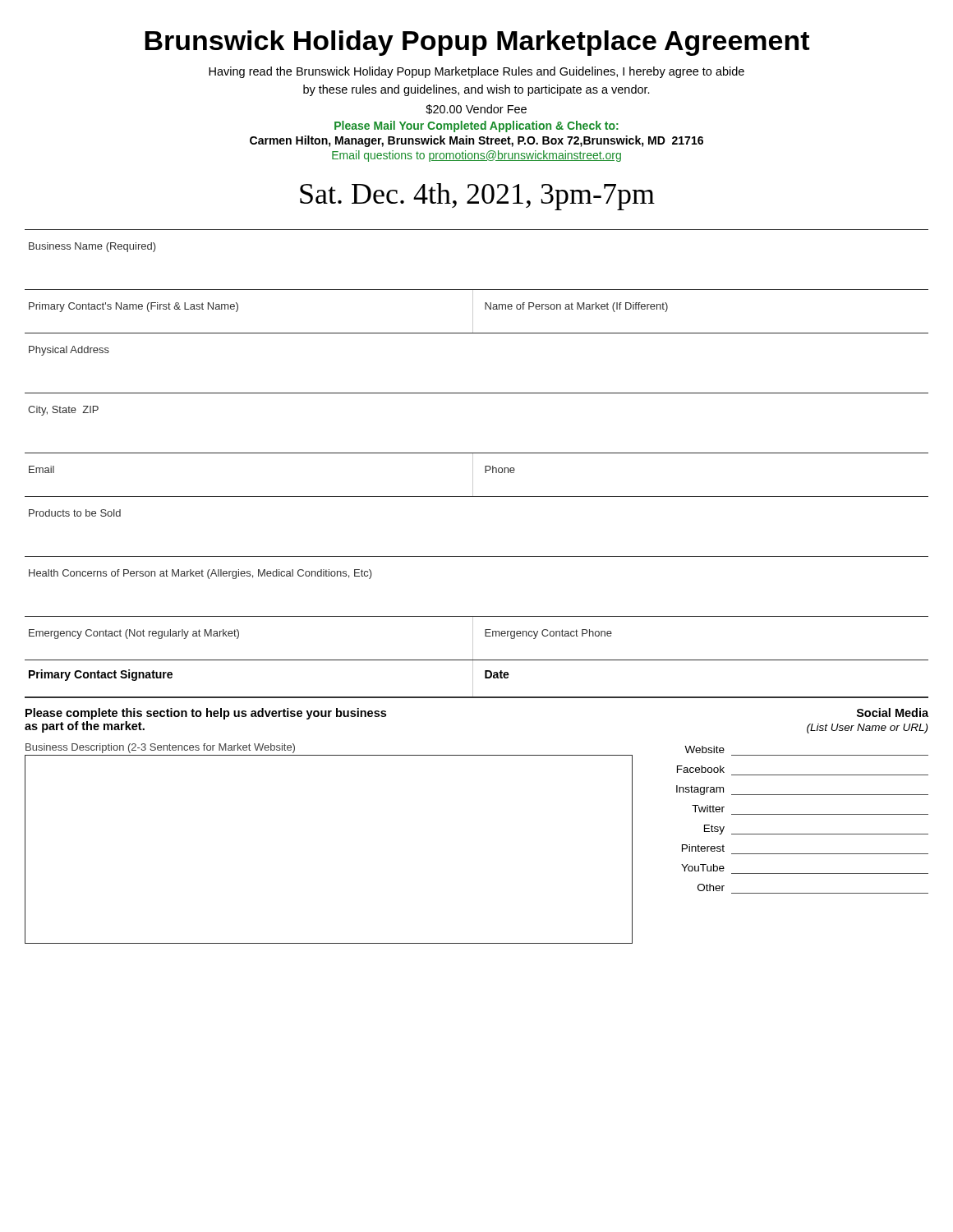
Task: Find the text starting "Email questions to promotions@brunswickmainstreet.org"
Action: coord(476,155)
